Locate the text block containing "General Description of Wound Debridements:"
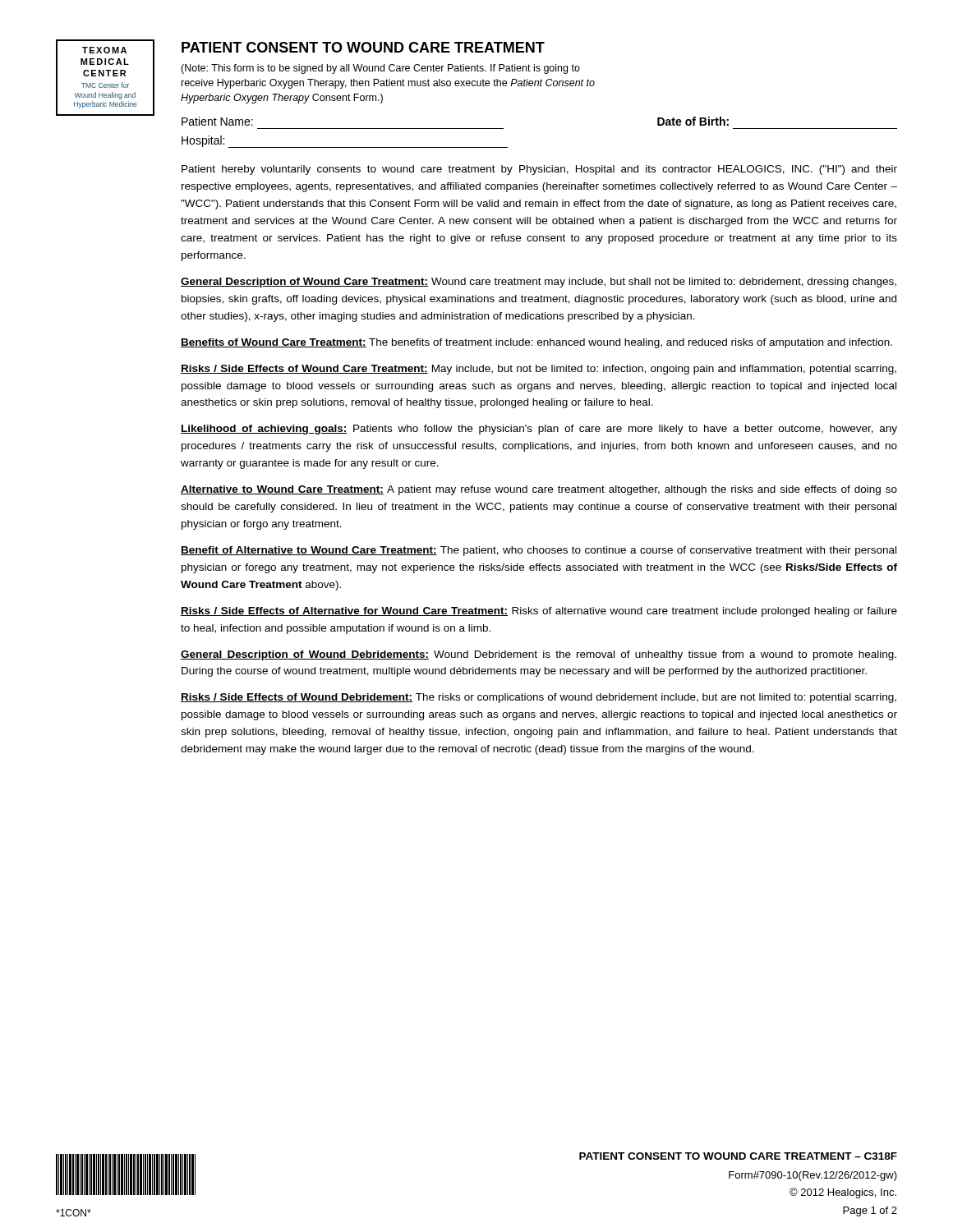The height and width of the screenshot is (1232, 953). click(x=539, y=662)
